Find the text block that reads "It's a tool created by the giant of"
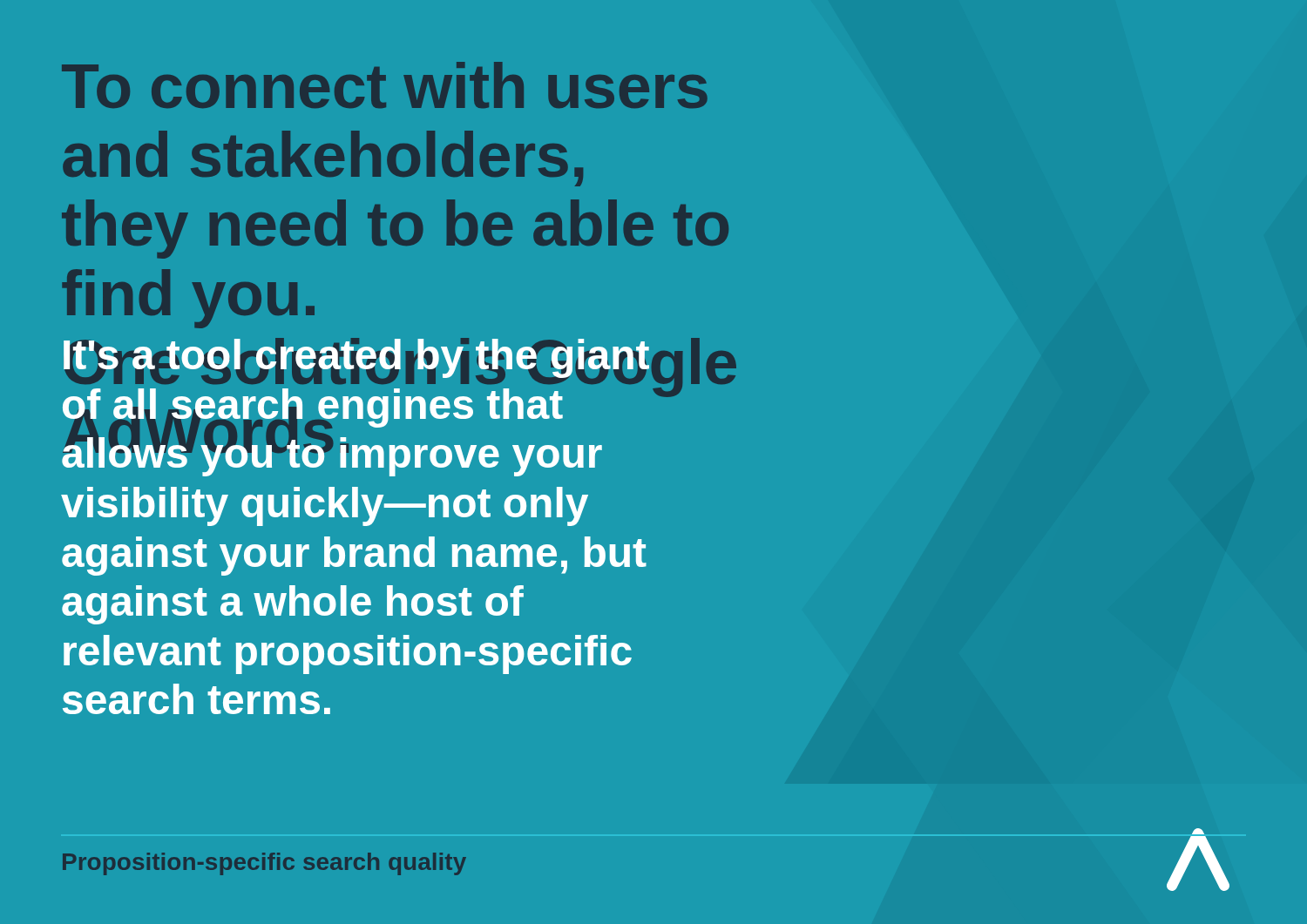The image size is (1307, 924). pos(366,528)
